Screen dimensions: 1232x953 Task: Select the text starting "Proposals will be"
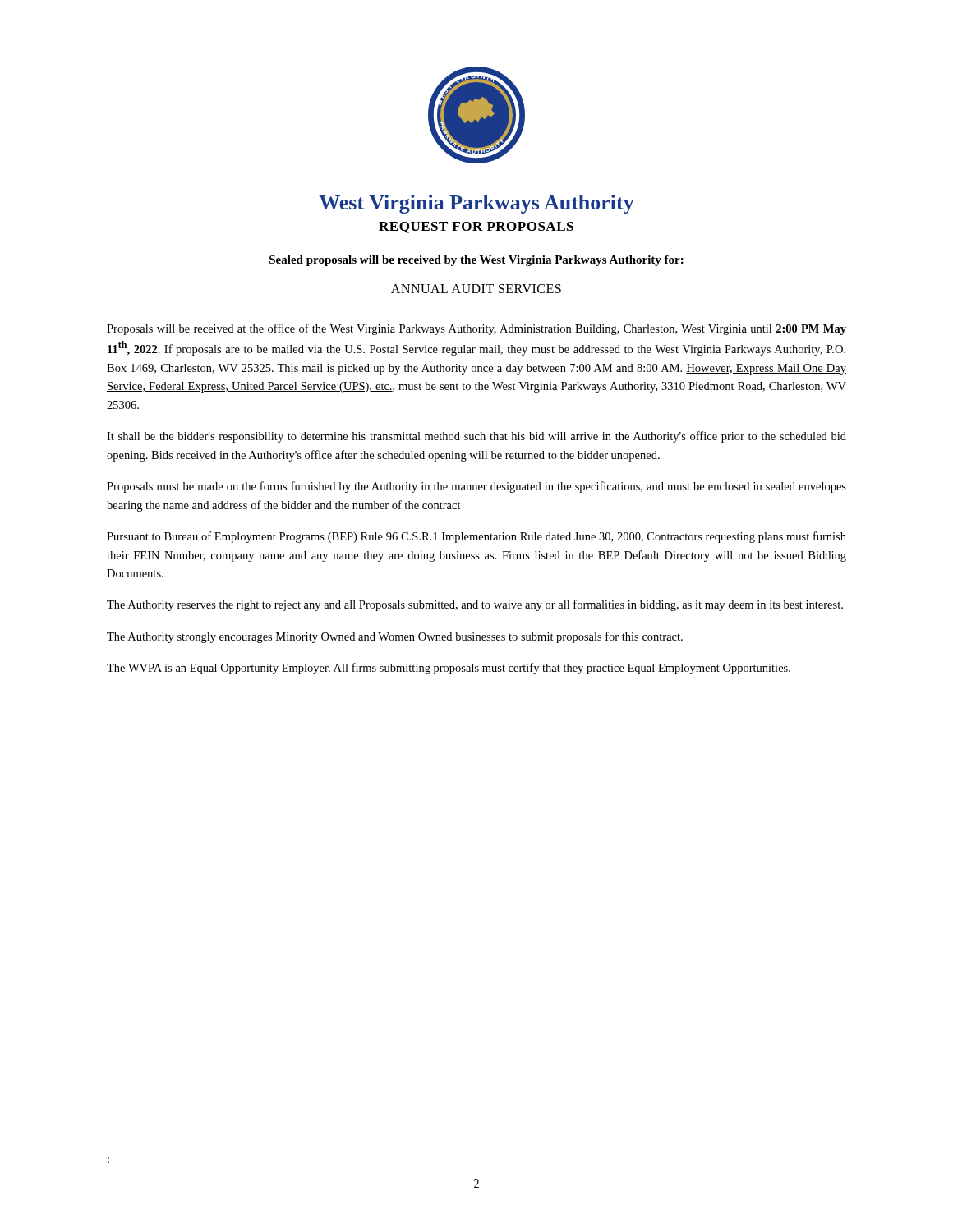pos(476,367)
